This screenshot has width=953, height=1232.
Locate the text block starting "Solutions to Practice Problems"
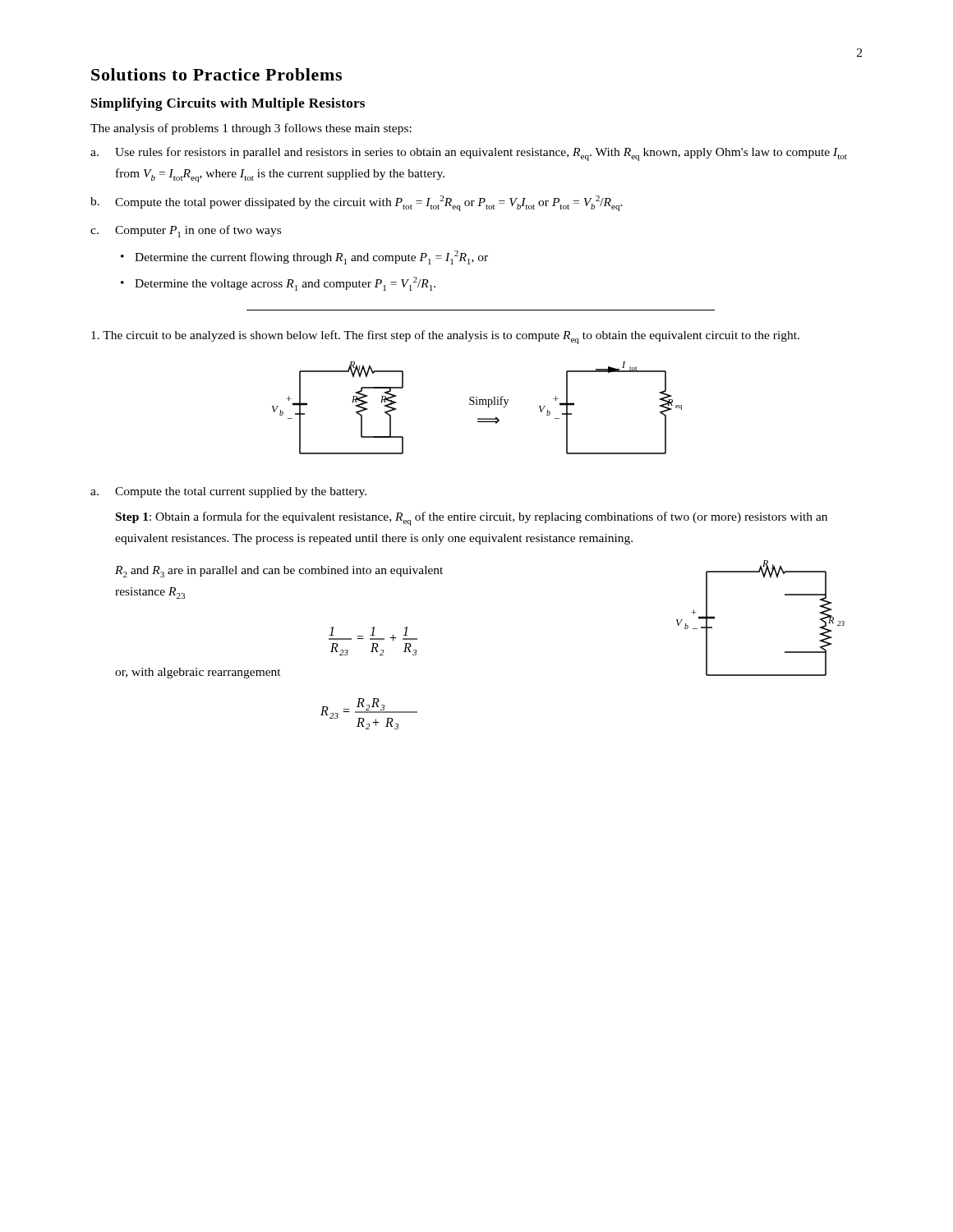pyautogui.click(x=216, y=74)
